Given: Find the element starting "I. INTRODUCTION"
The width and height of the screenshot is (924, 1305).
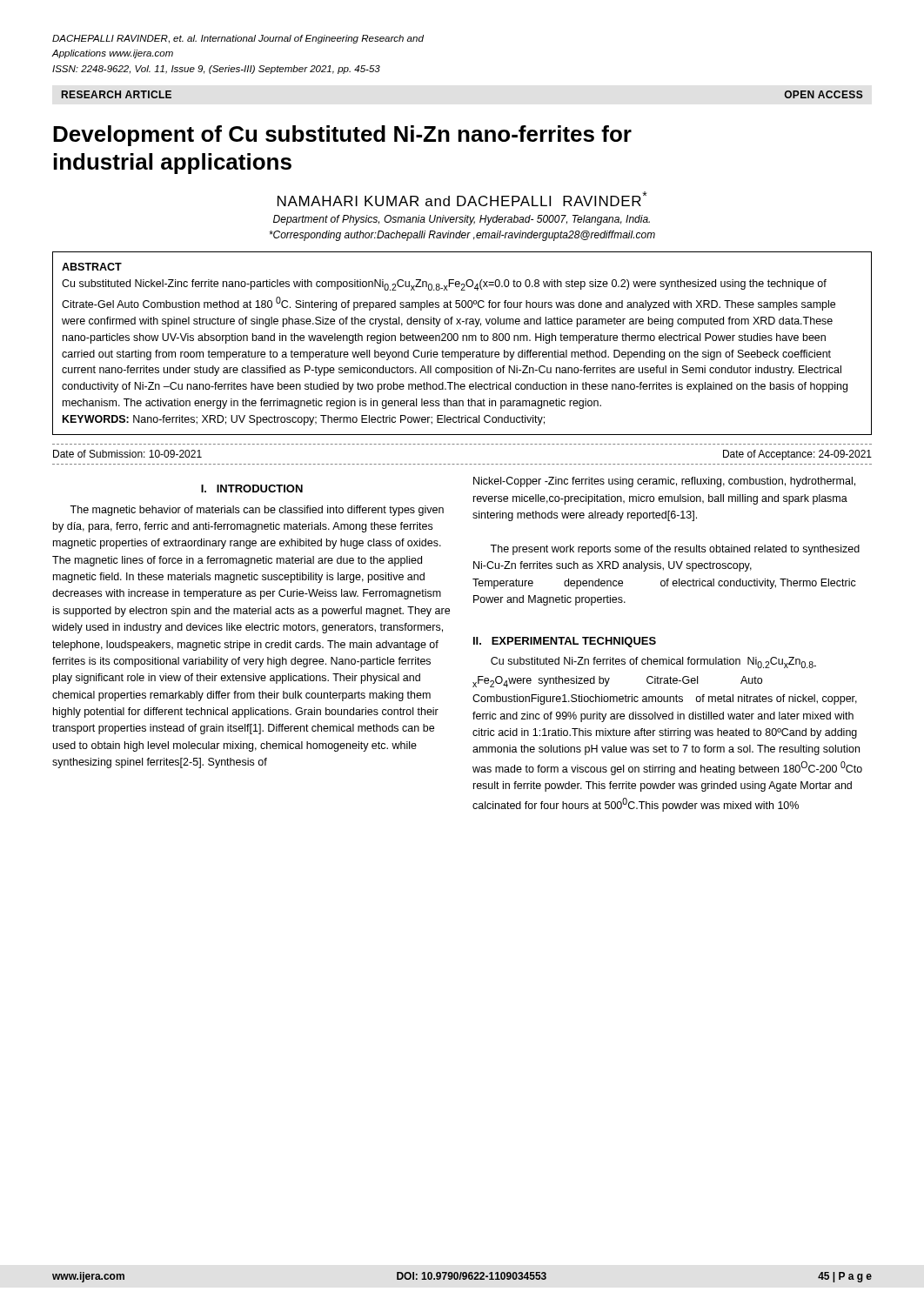Looking at the screenshot, I should (x=252, y=489).
